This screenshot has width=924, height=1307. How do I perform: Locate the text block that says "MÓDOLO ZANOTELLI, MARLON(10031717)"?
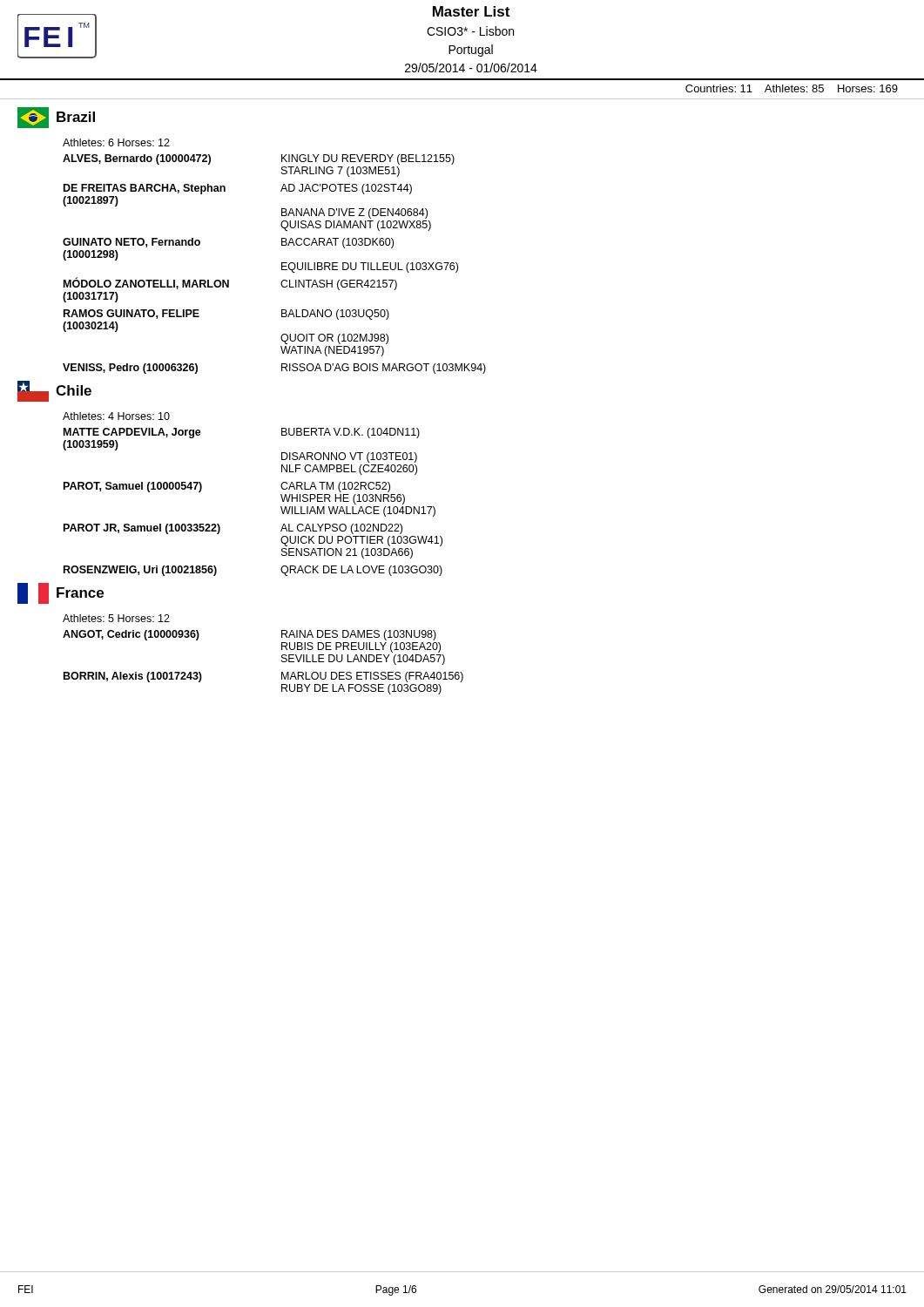230,284
